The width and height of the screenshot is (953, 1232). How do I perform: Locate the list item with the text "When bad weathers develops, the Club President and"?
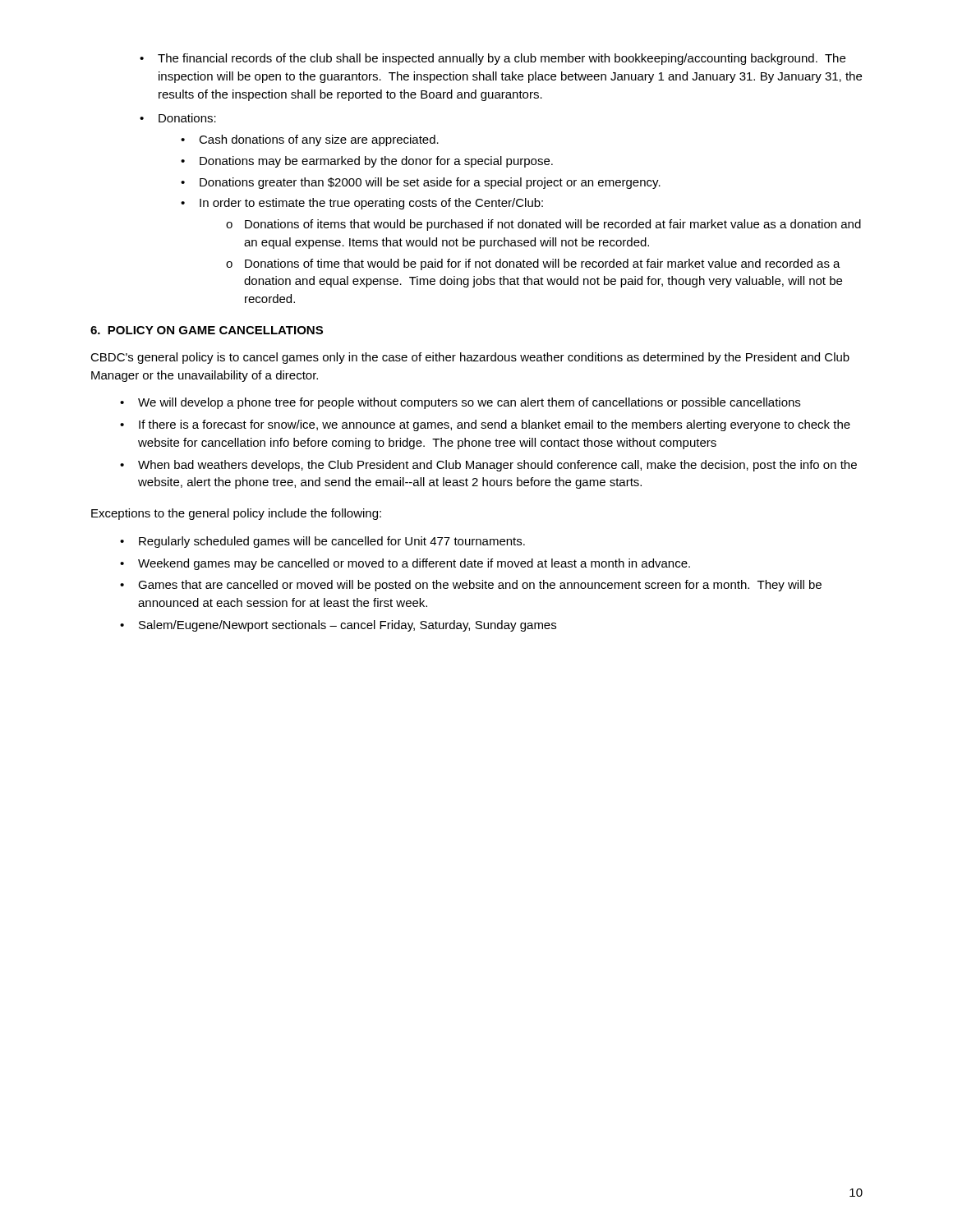[x=491, y=473]
